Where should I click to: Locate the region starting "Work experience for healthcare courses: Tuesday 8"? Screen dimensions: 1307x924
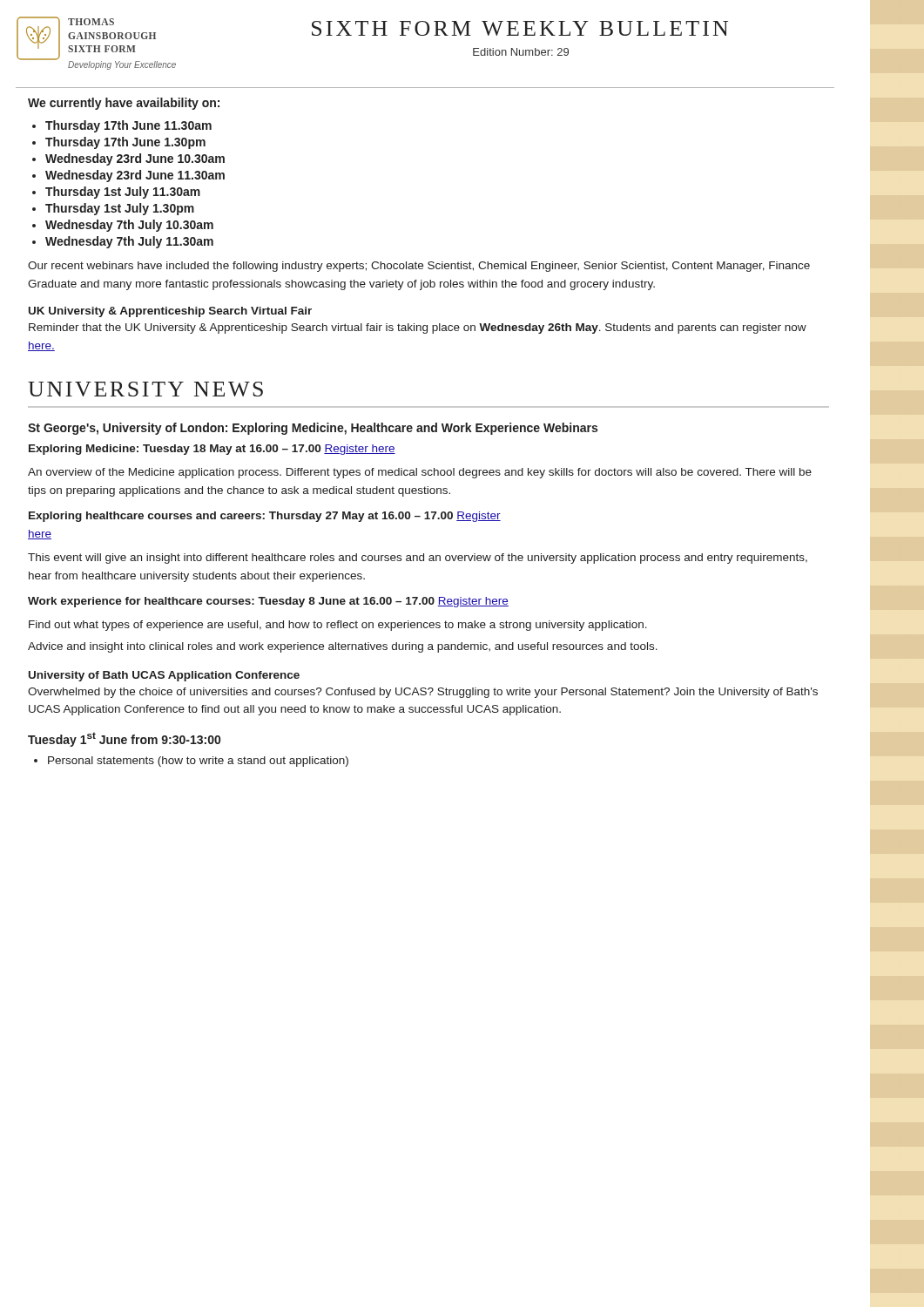pyautogui.click(x=268, y=601)
